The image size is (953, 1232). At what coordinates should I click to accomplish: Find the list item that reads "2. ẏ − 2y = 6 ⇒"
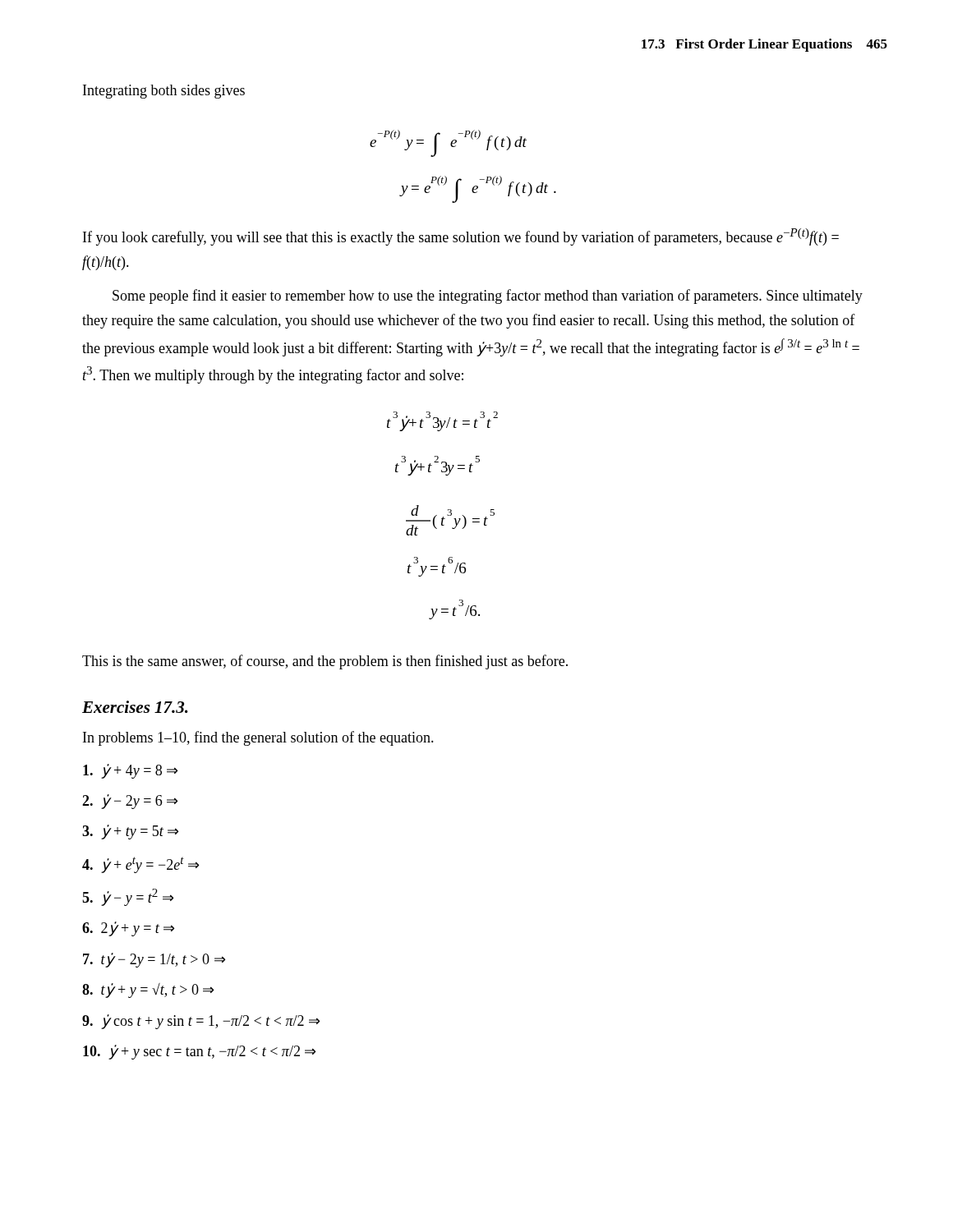(130, 801)
